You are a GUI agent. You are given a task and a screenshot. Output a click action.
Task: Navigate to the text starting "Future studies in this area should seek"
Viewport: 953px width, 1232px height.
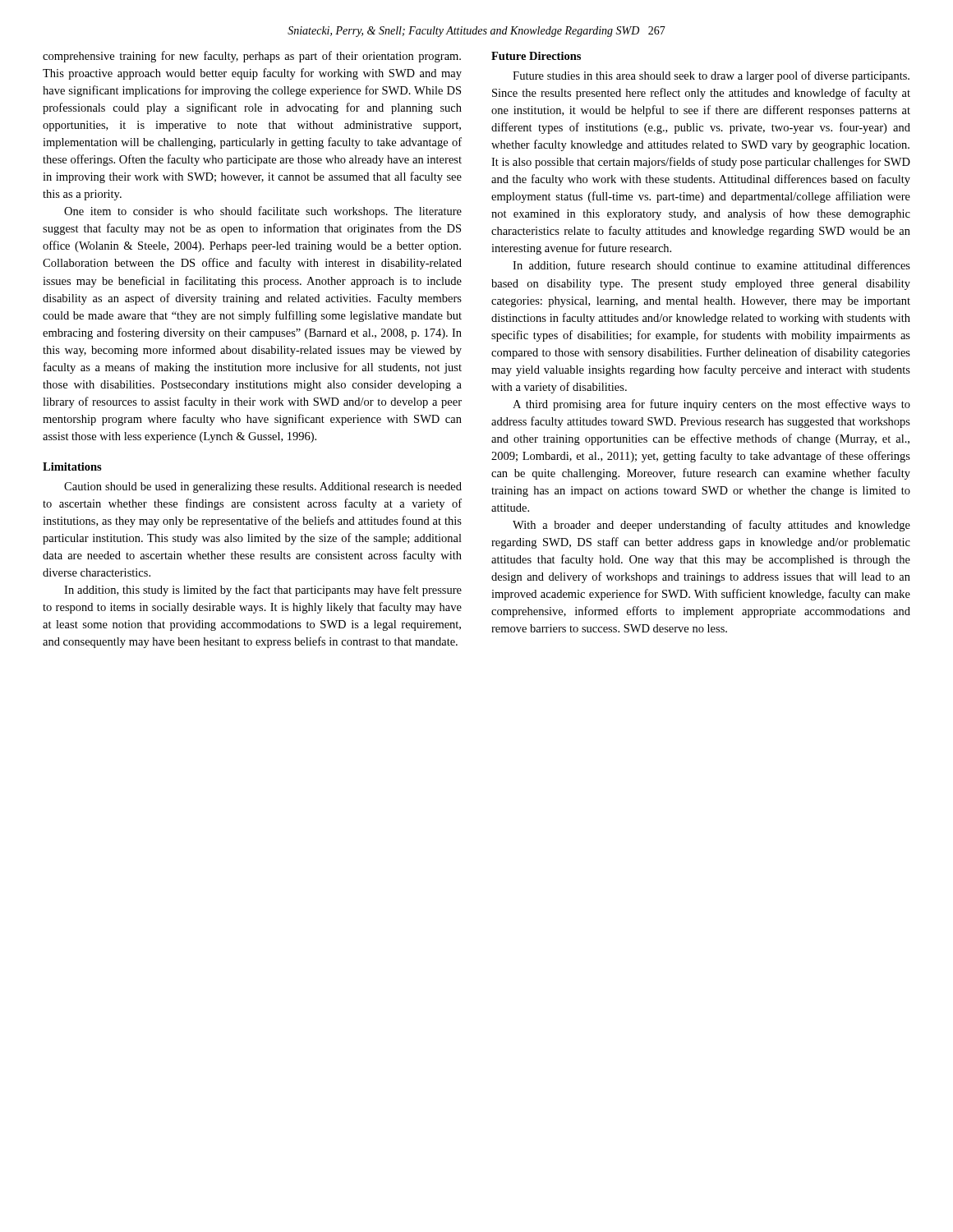pyautogui.click(x=701, y=163)
